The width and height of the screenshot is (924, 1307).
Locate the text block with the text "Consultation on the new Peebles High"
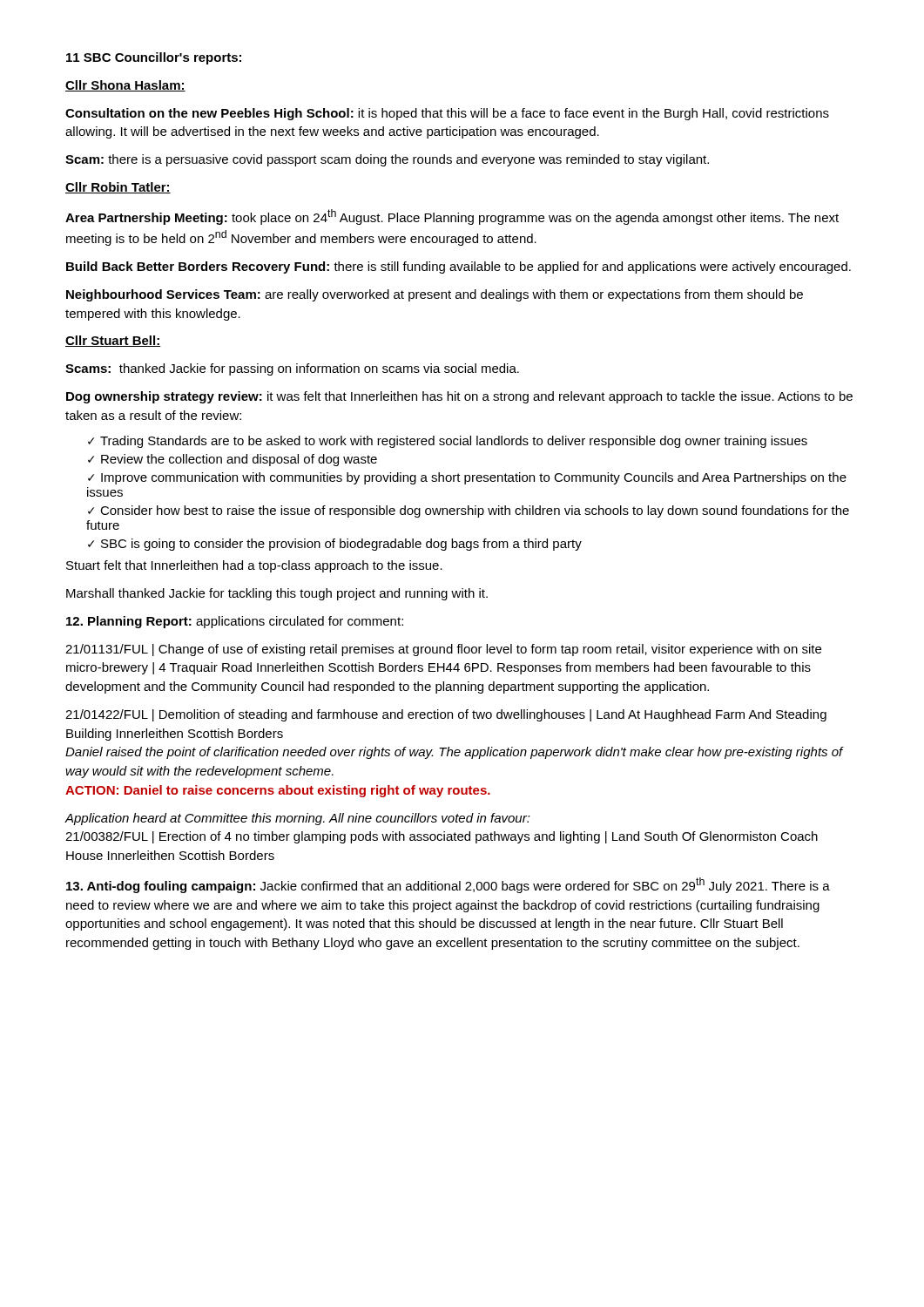[462, 122]
